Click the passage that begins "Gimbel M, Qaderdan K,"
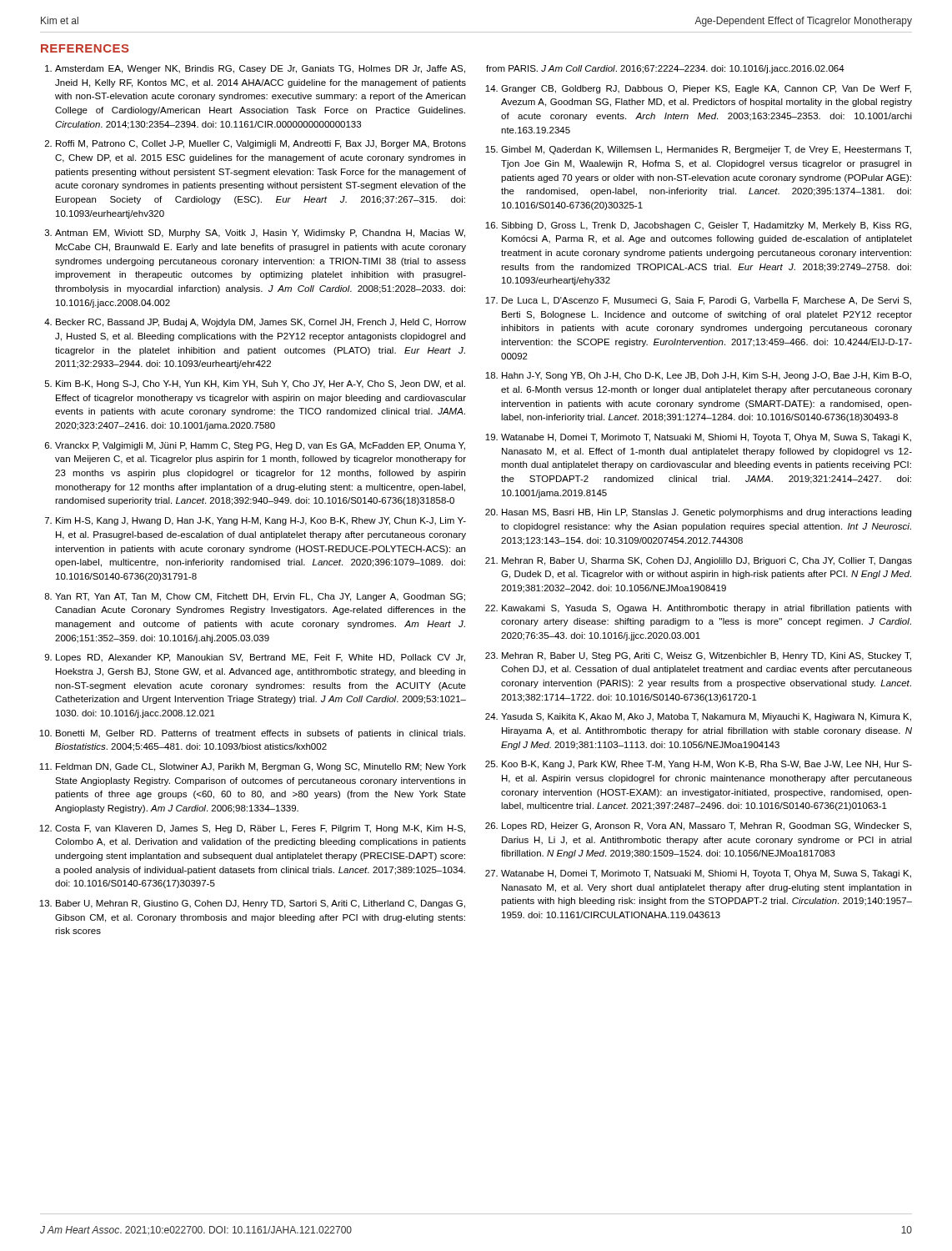Screen dimensions: 1251x952 click(707, 177)
